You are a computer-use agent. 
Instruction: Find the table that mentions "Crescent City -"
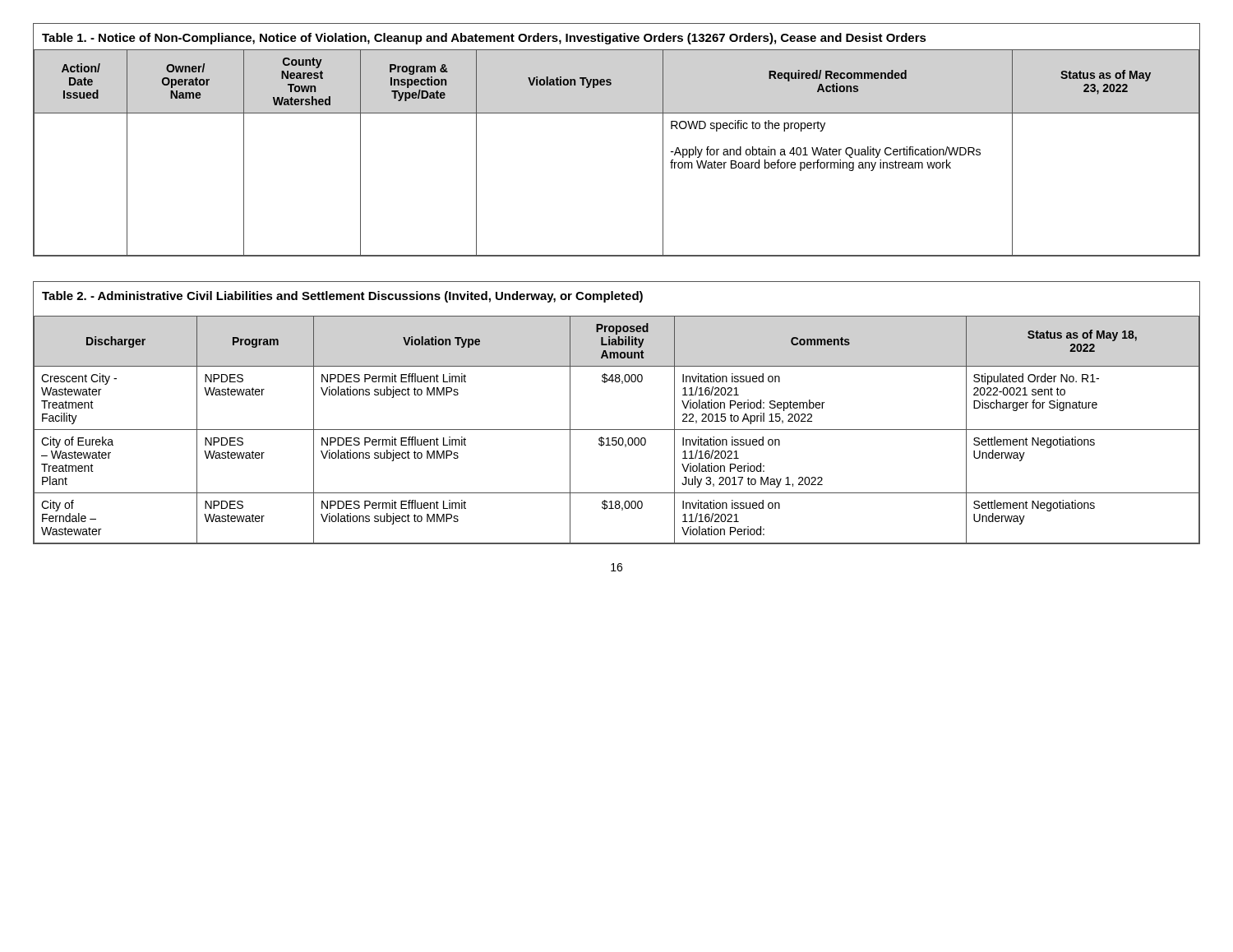point(616,413)
